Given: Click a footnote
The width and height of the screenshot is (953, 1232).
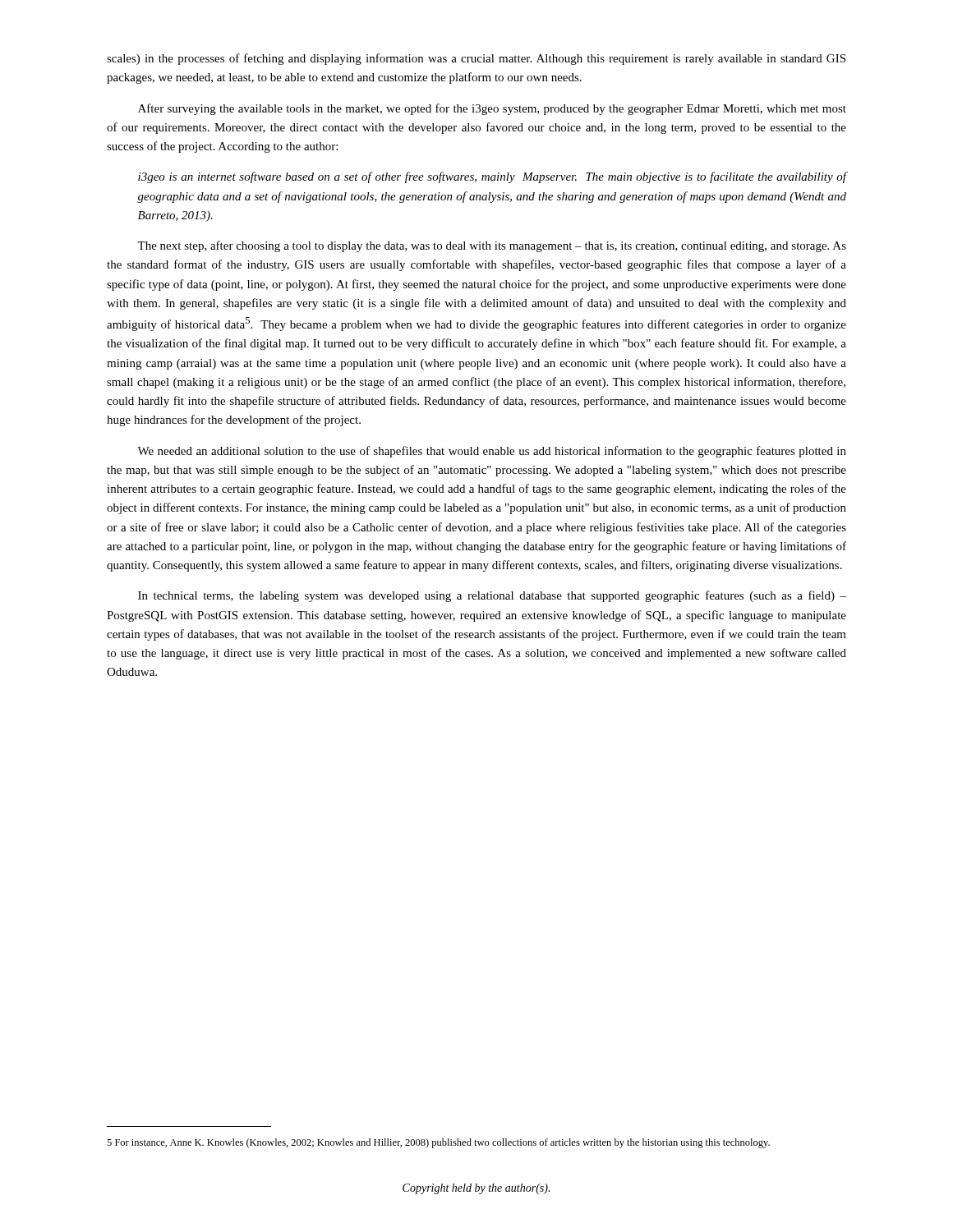Looking at the screenshot, I should click(x=439, y=1142).
